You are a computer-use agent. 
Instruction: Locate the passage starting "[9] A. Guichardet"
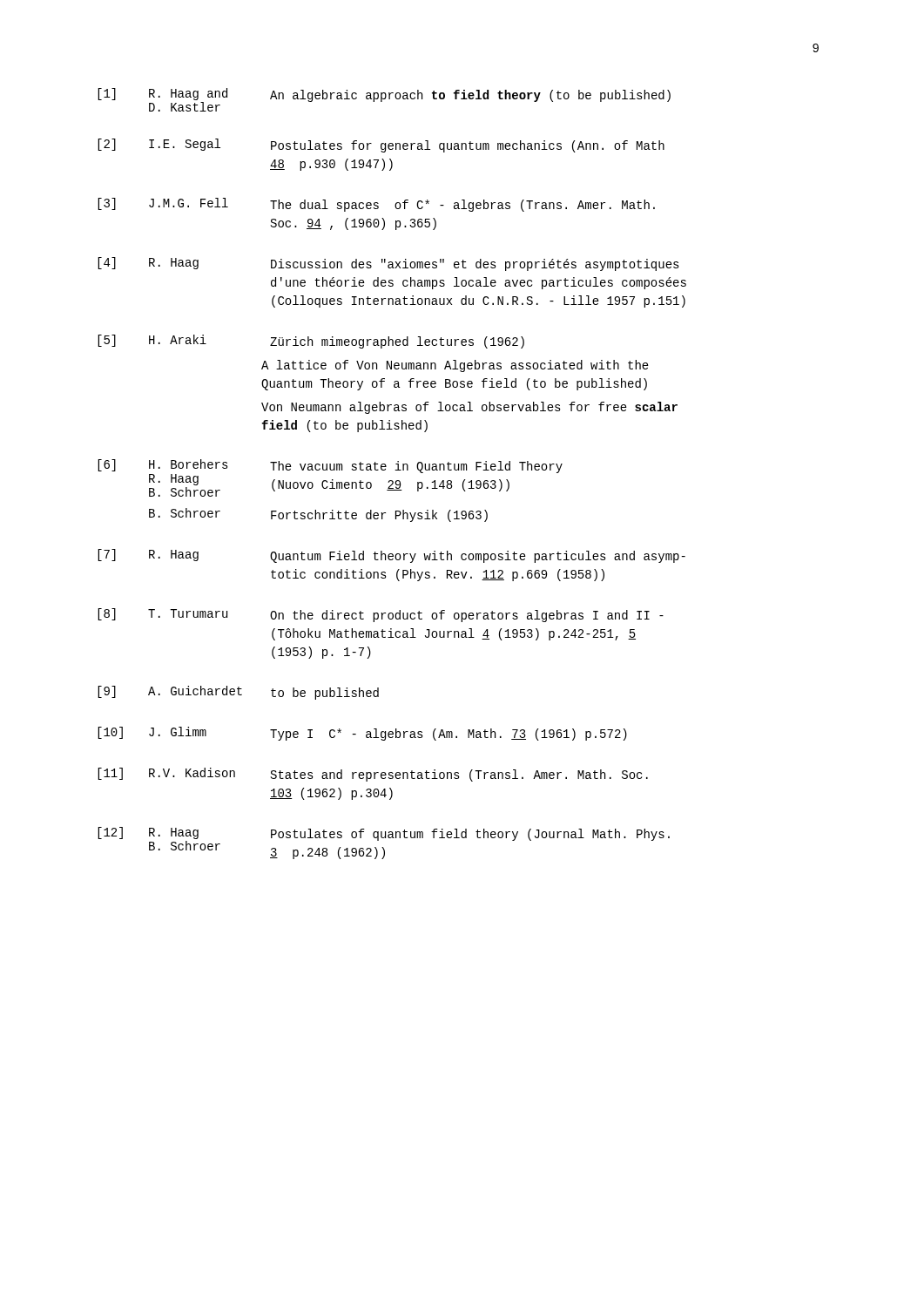pyautogui.click(x=238, y=693)
